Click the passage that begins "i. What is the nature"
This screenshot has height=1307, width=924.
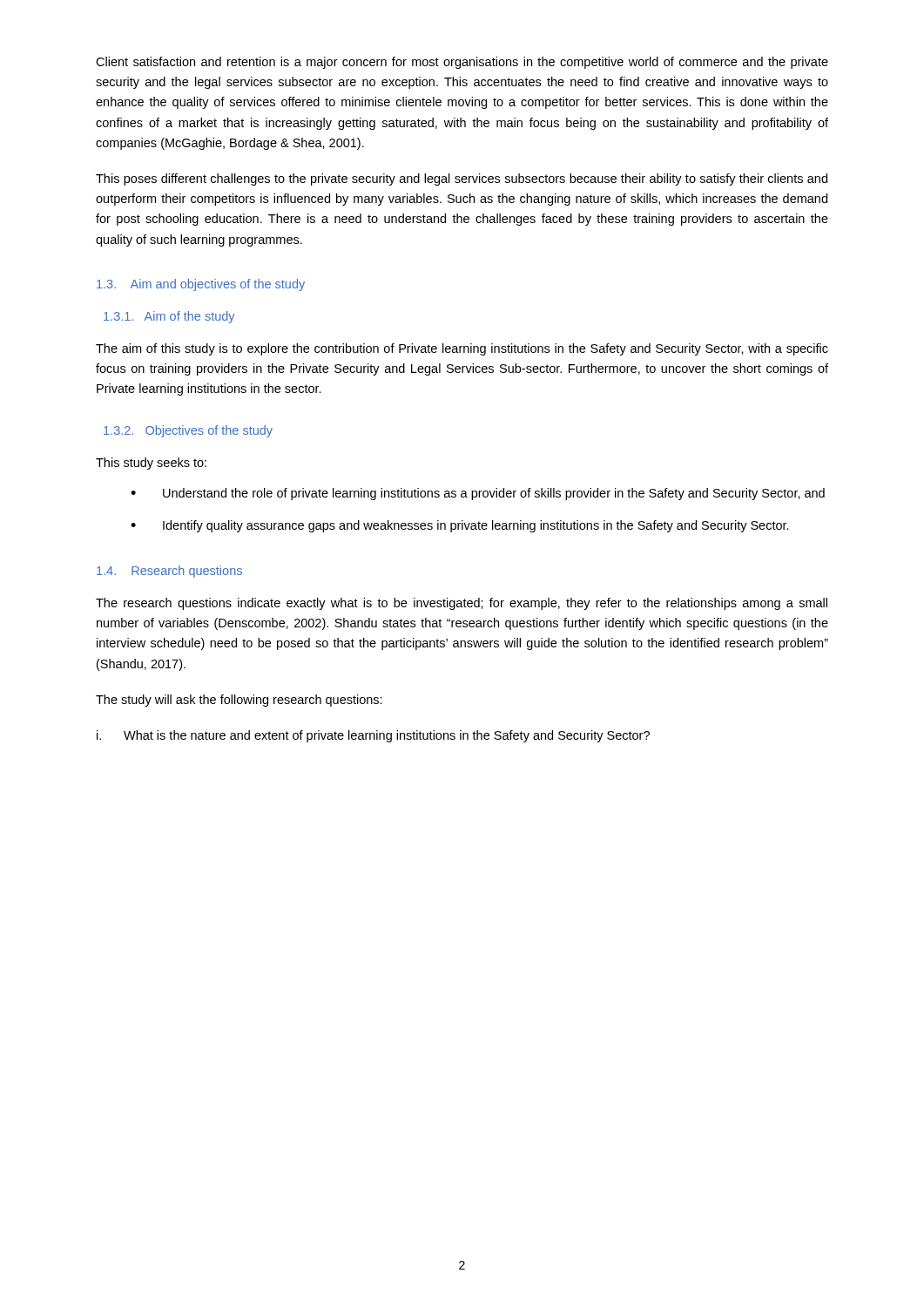click(462, 736)
